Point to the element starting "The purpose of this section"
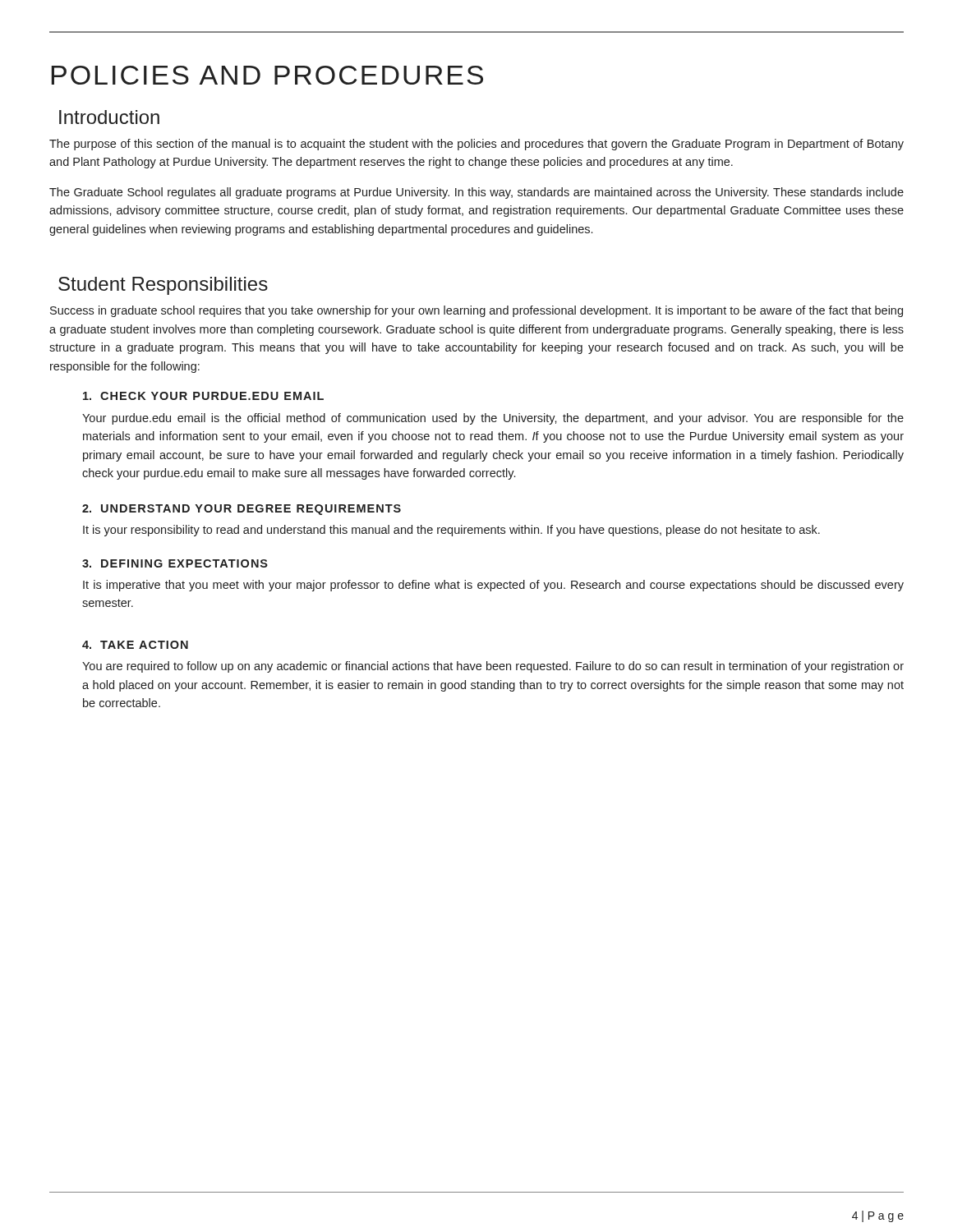 point(476,153)
